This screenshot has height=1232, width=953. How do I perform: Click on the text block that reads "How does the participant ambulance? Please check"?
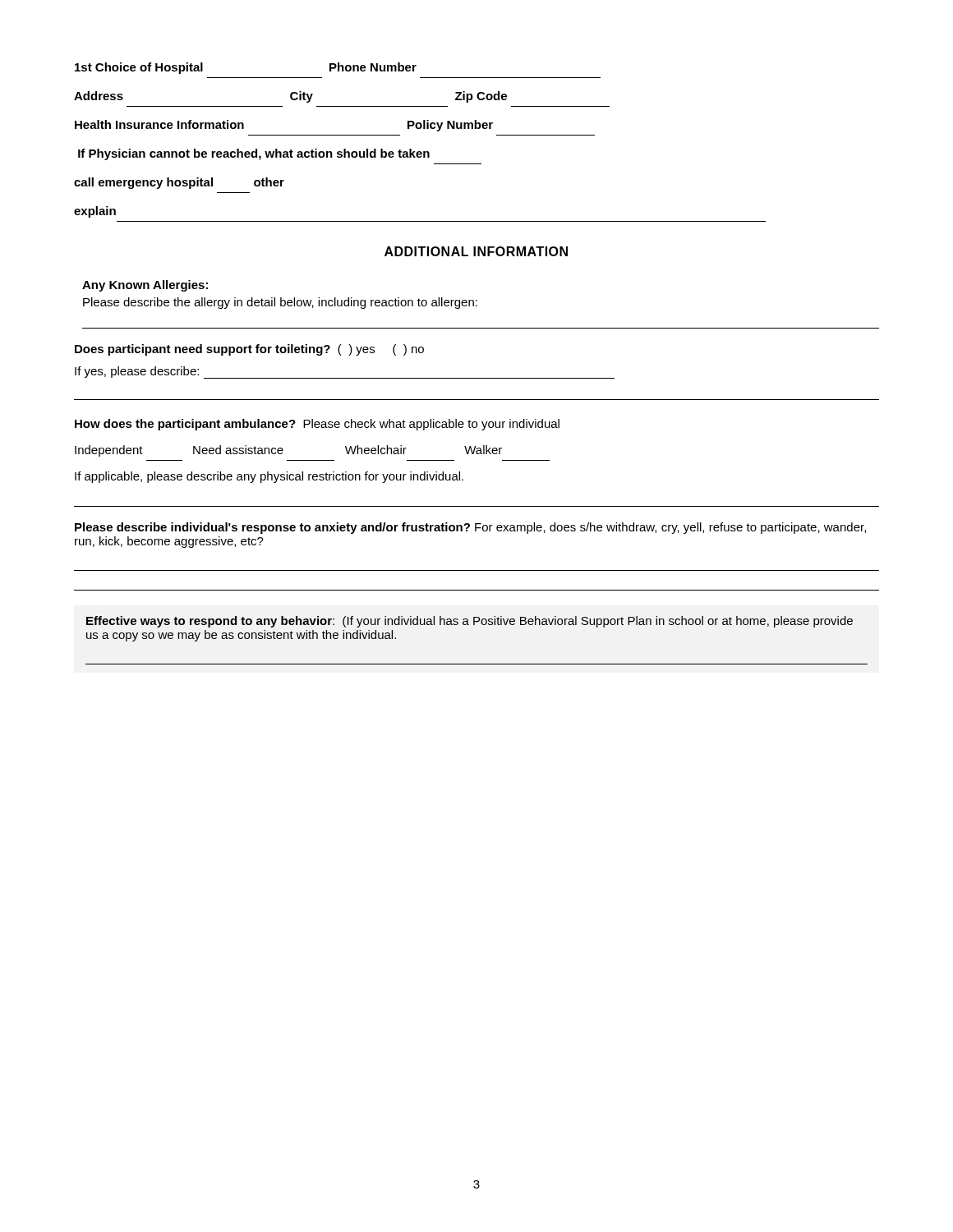476,460
